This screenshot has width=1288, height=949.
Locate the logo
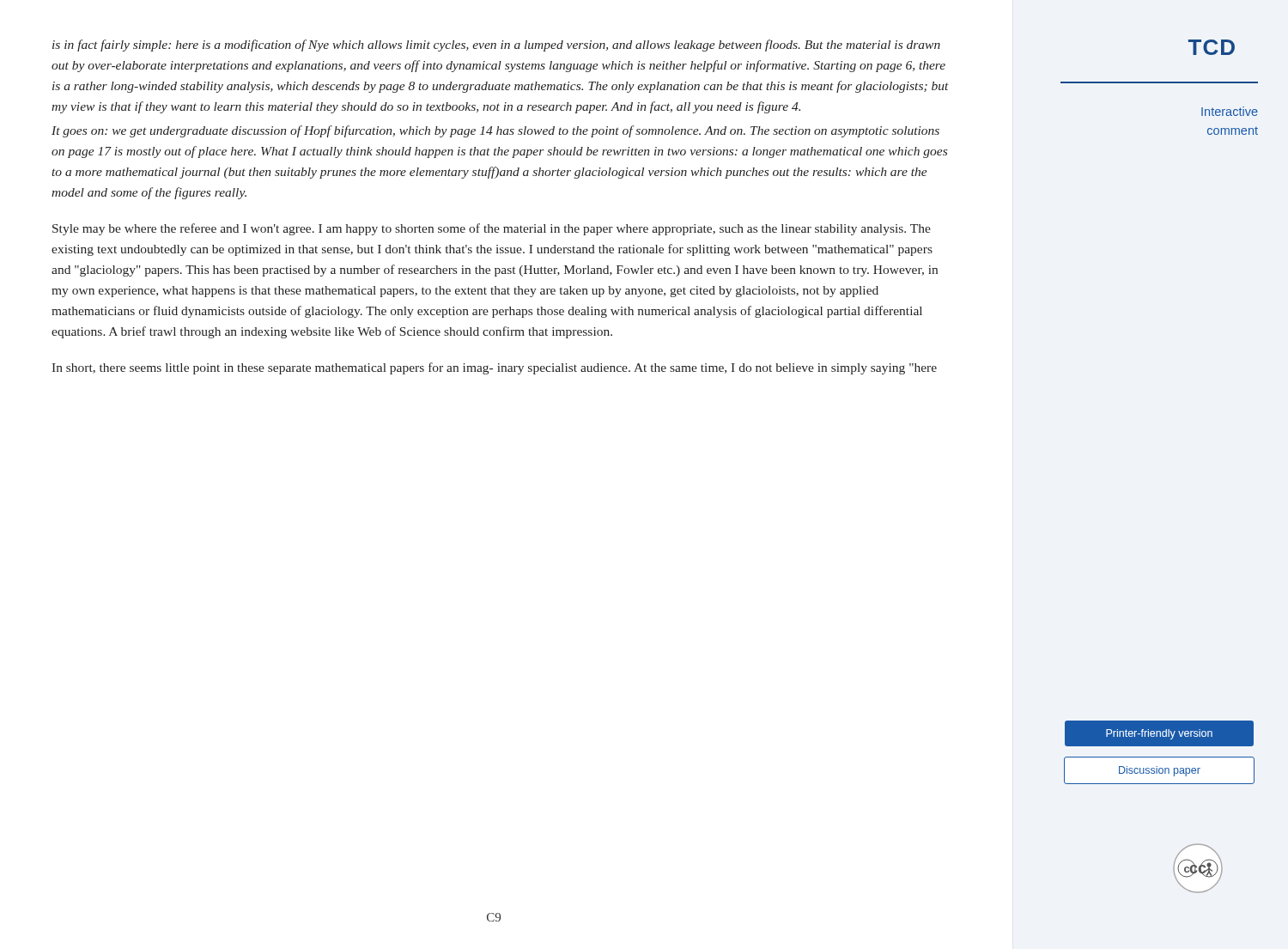click(1198, 870)
